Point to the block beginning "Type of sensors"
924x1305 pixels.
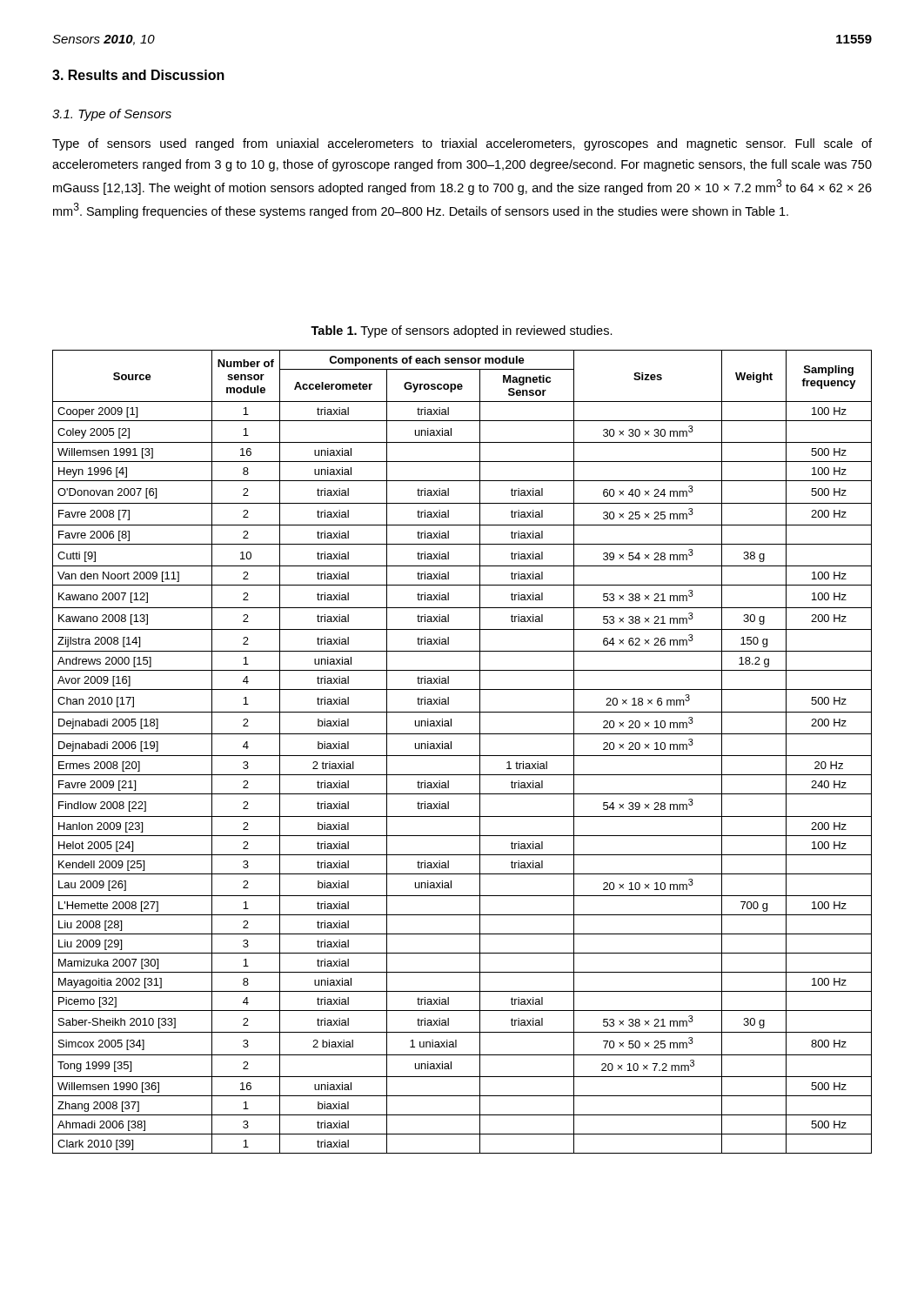tap(462, 177)
